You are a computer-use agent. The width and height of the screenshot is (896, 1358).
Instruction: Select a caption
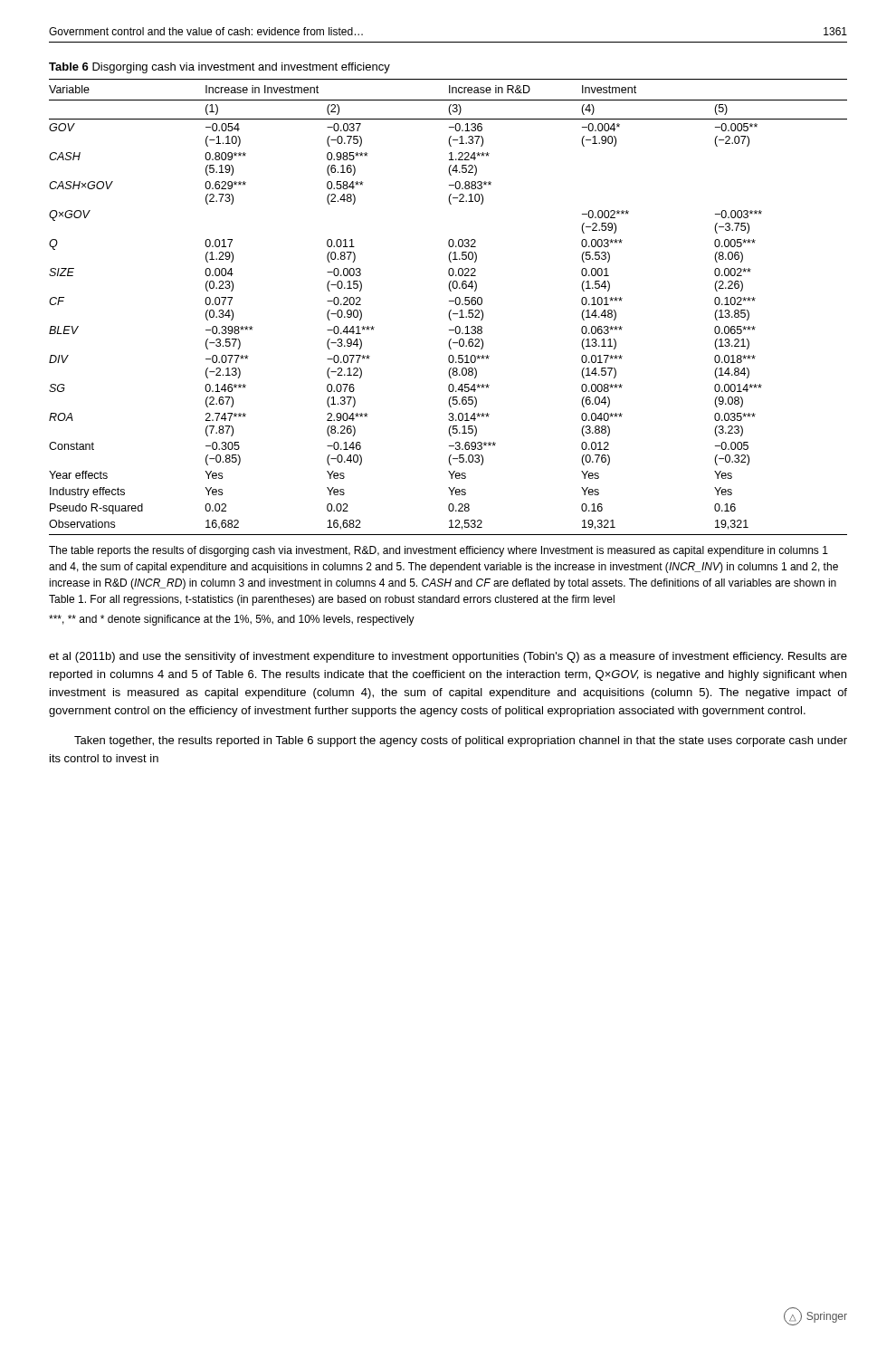219,67
